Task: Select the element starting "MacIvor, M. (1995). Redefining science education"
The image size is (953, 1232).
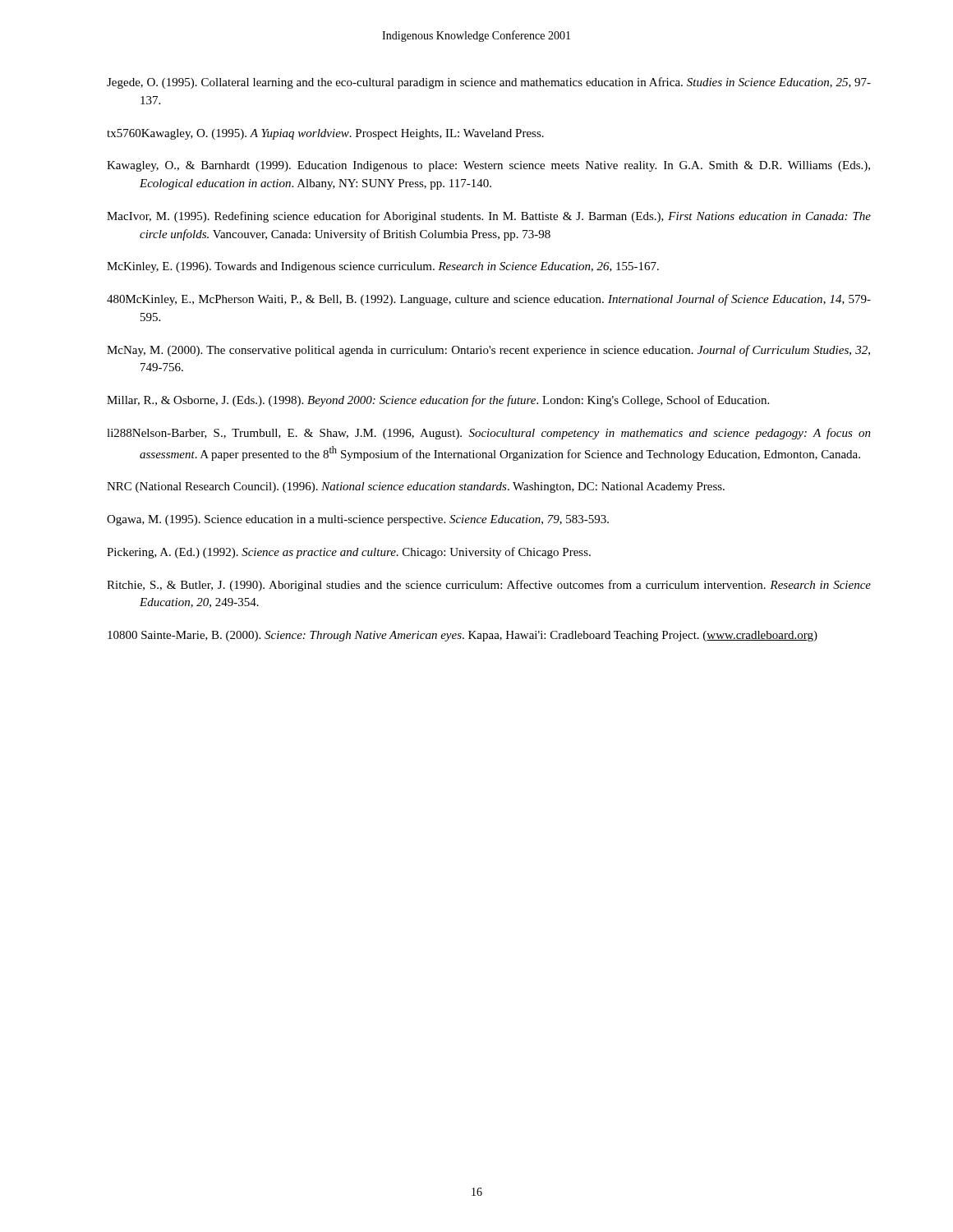Action: click(x=489, y=225)
